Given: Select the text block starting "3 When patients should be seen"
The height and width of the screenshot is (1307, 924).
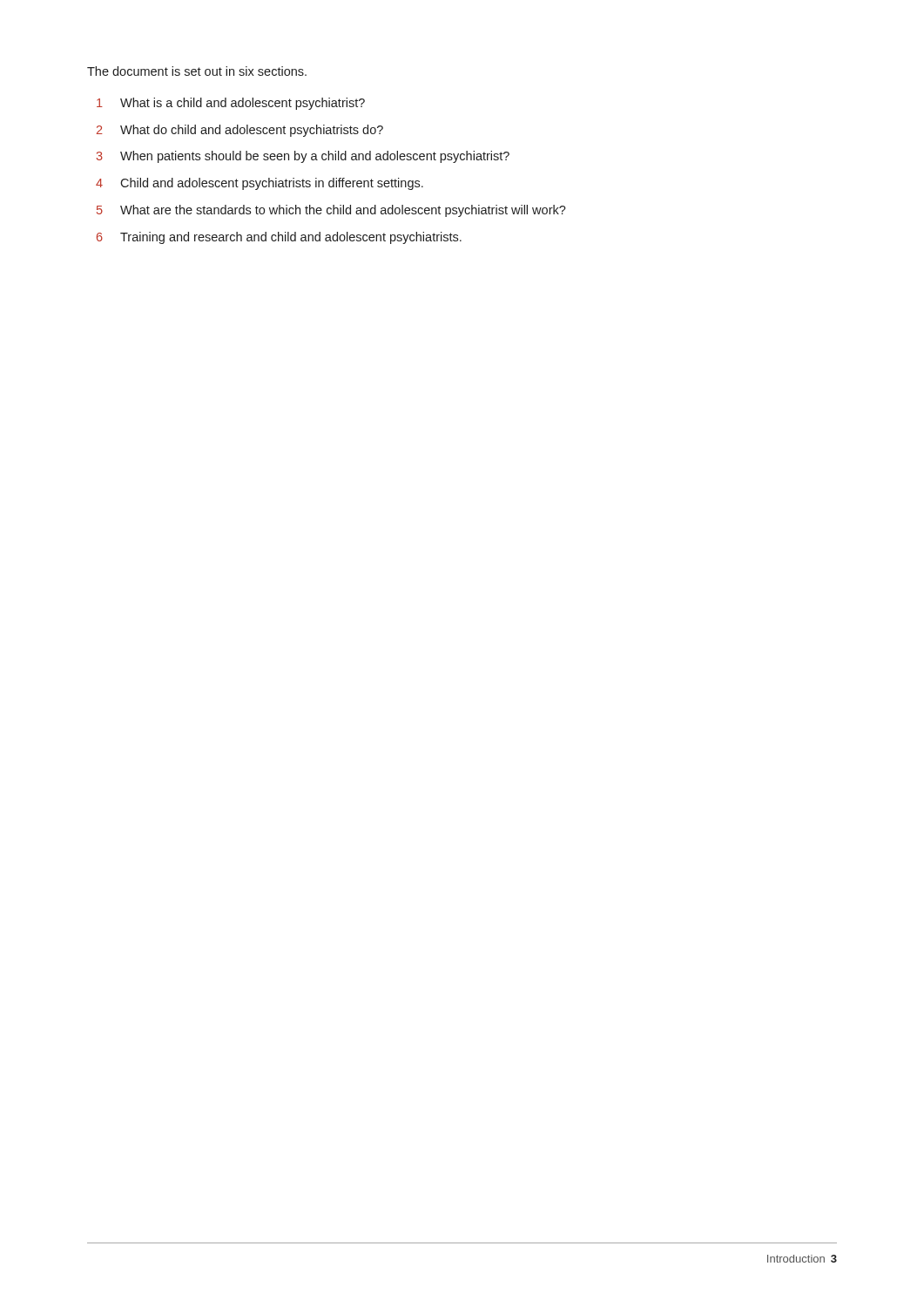Looking at the screenshot, I should click(x=466, y=157).
